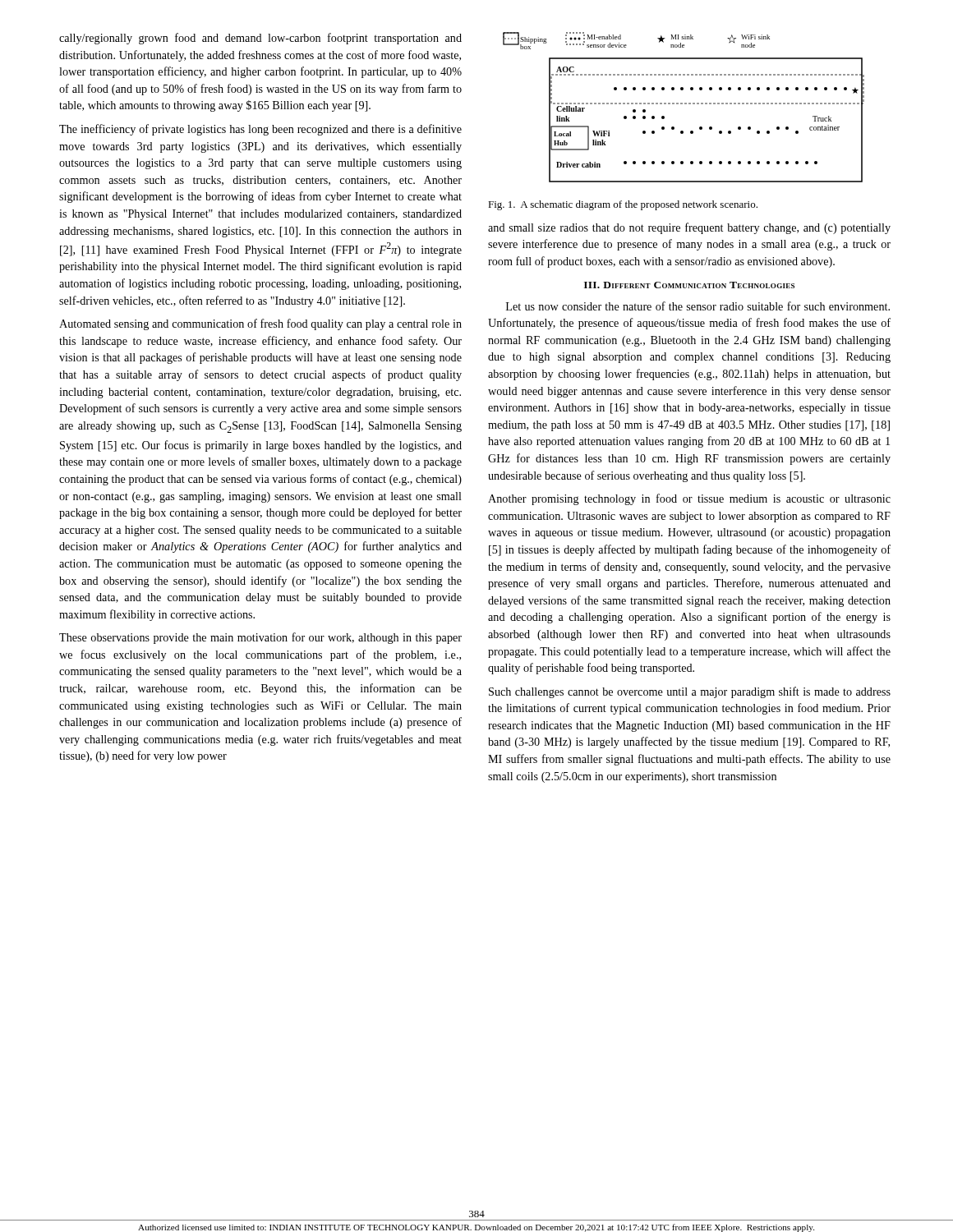Locate the block of text that opens with "Automated sensing and"

(x=260, y=469)
